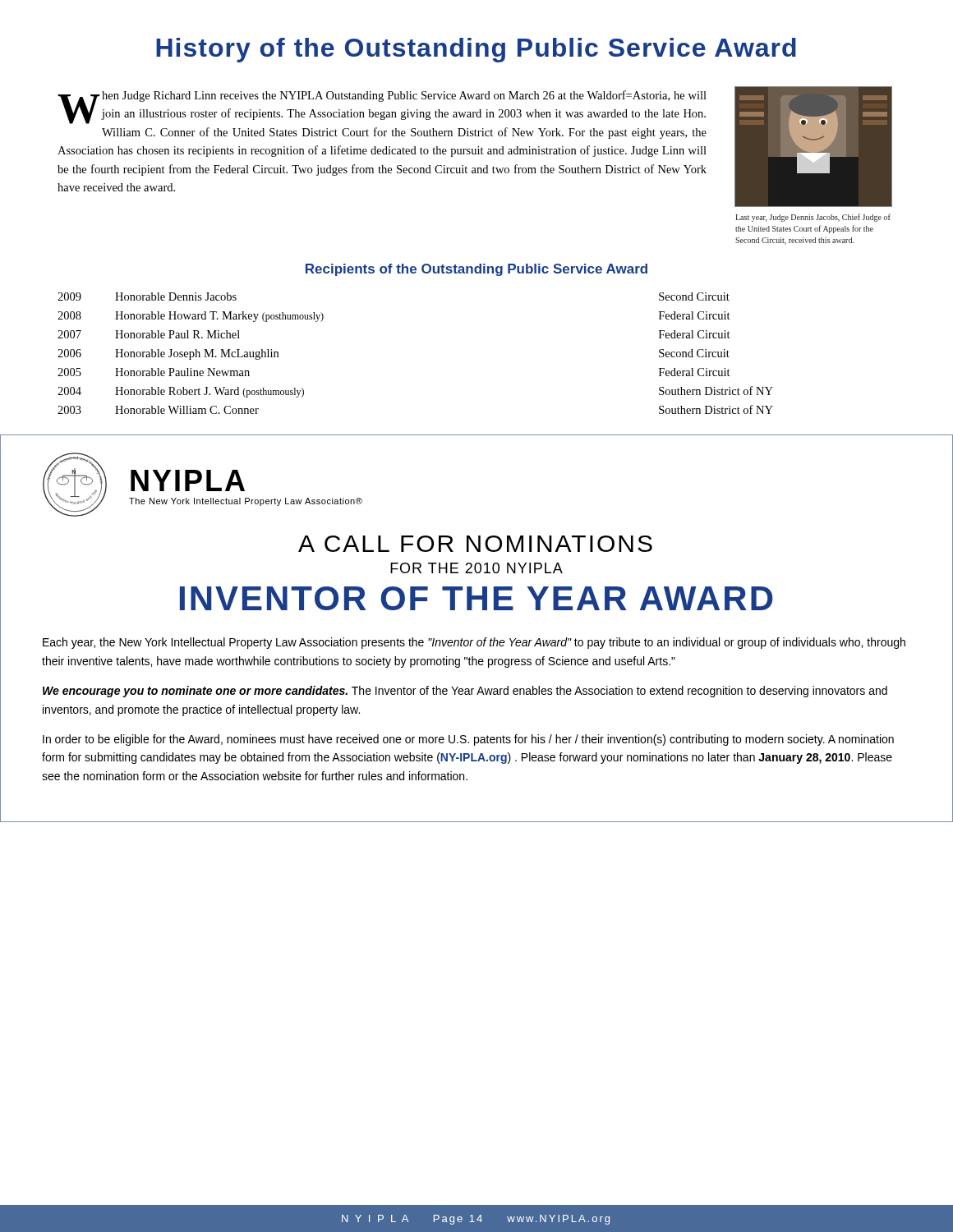Click on the text starting "In order to"
The image size is (953, 1232).
[476, 758]
